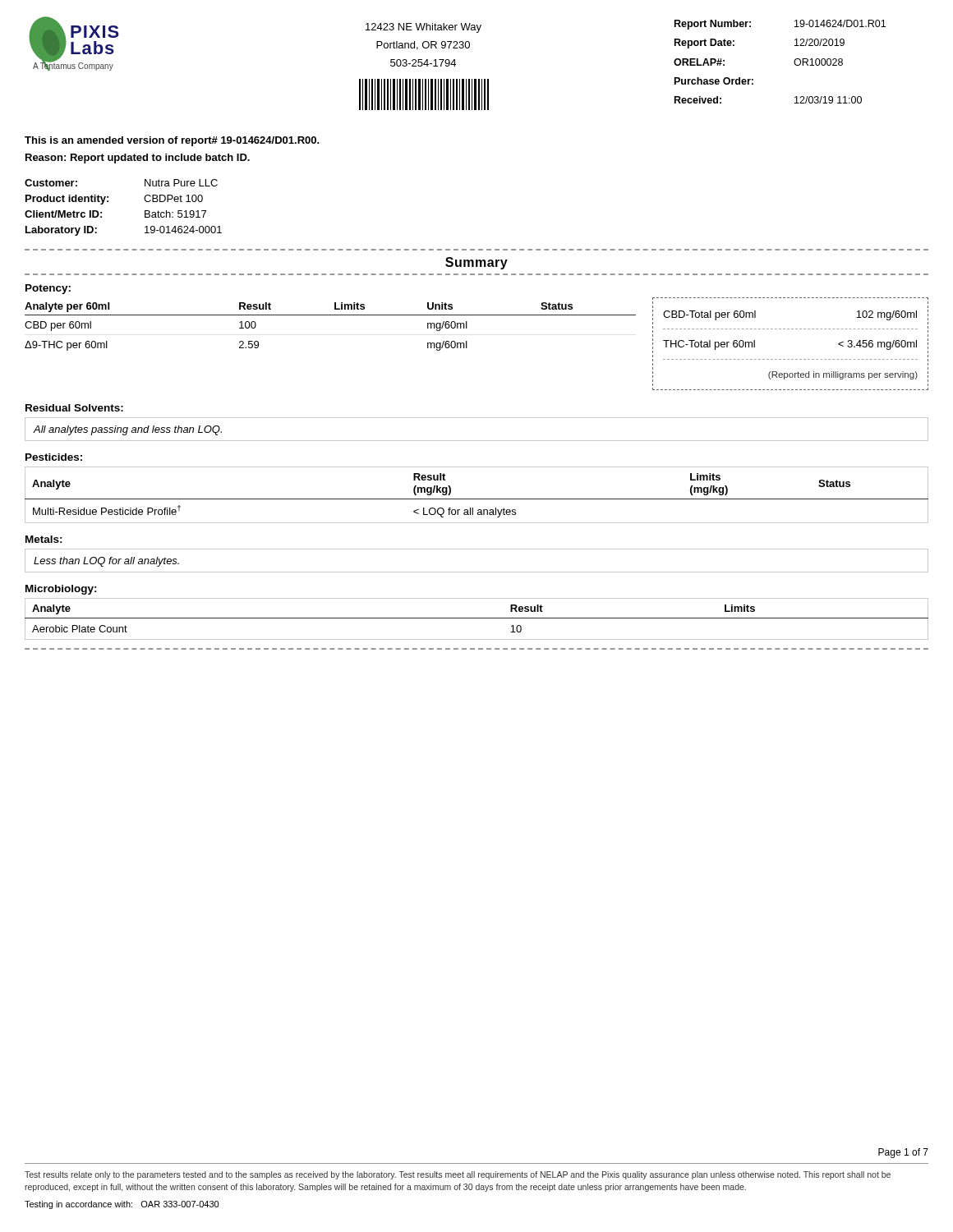Navigate to the text block starting "All analytes passing and"

128,429
